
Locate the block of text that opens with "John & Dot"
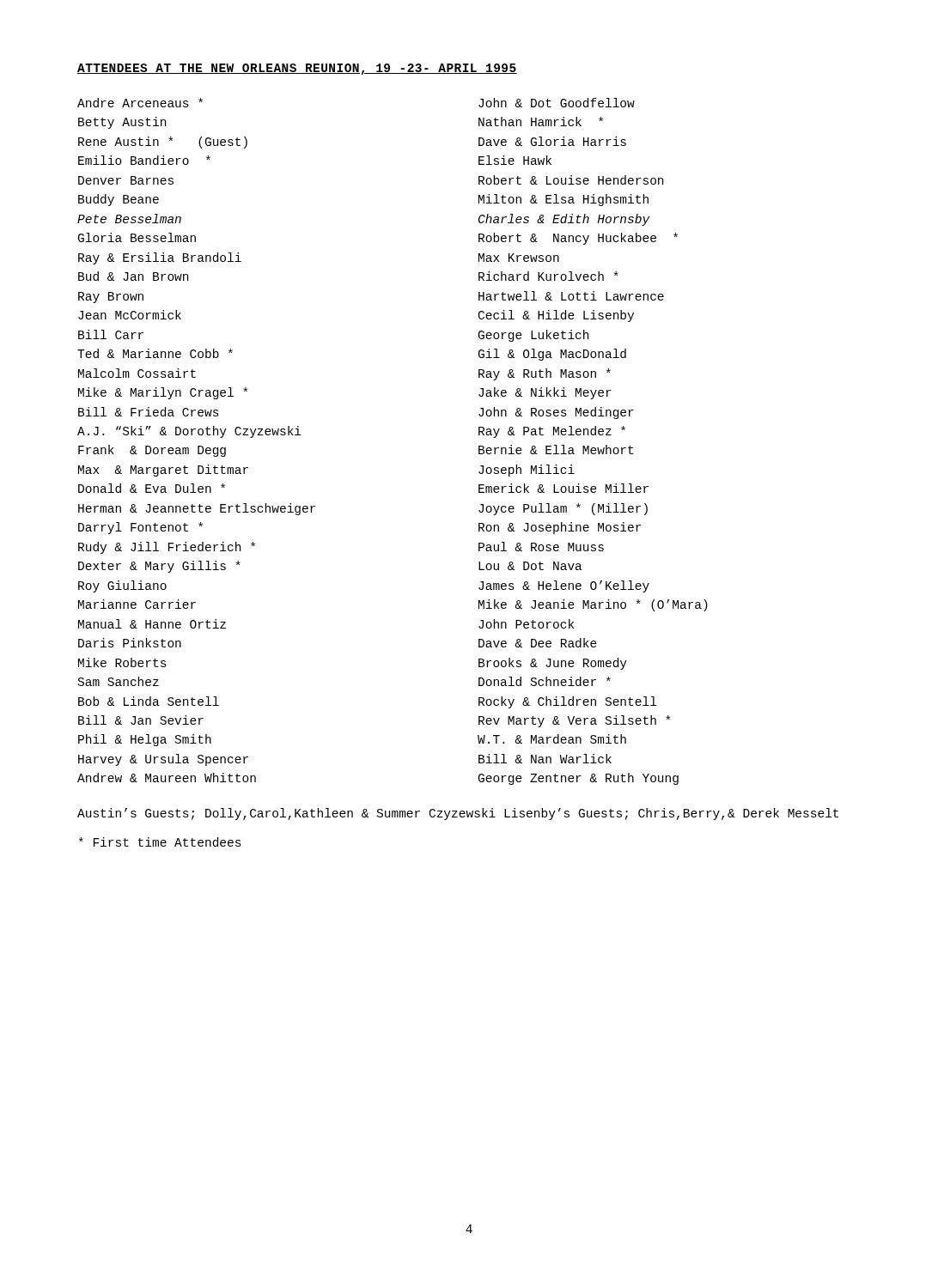click(x=557, y=103)
